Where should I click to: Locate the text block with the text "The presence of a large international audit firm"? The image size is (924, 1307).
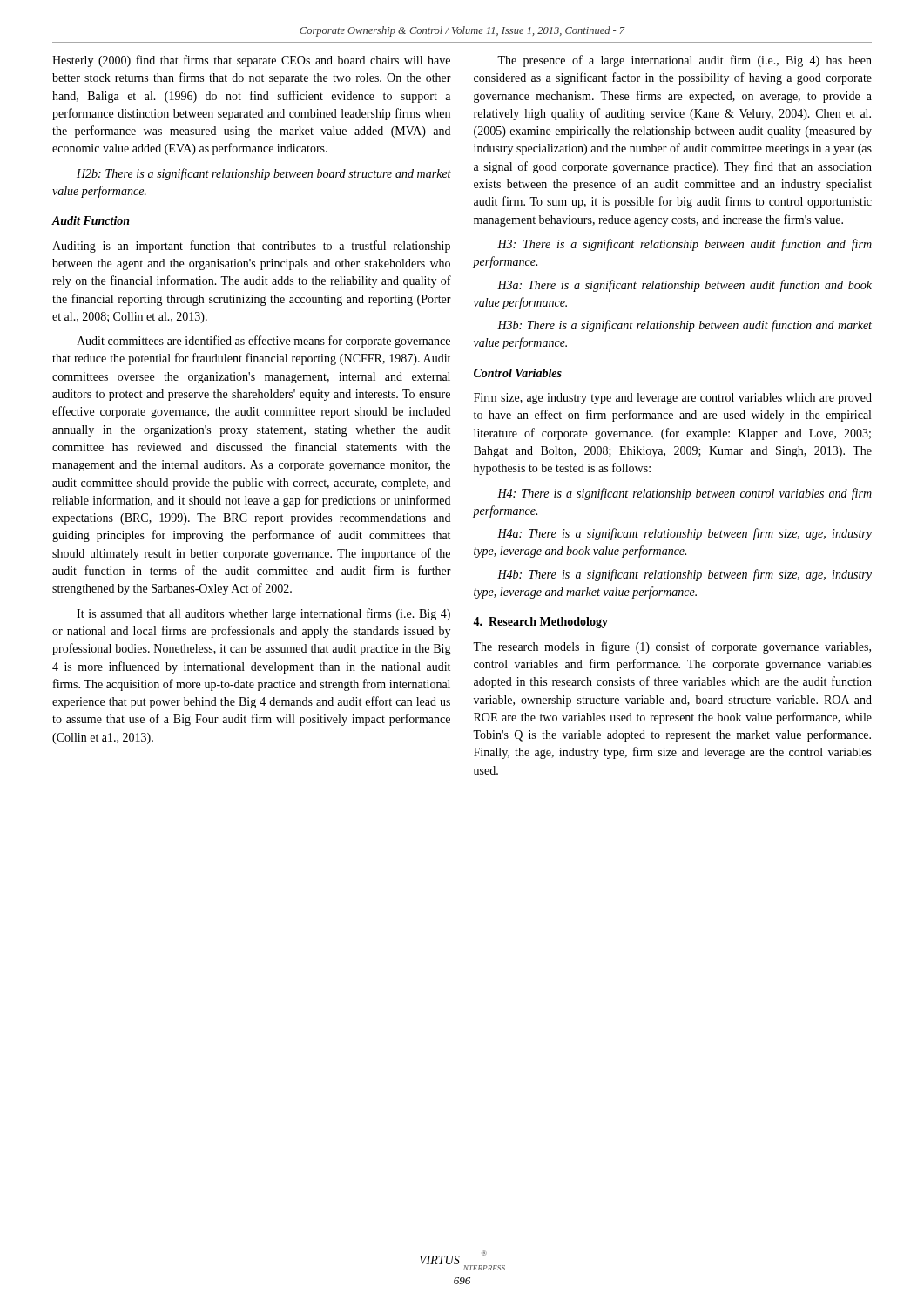673,202
